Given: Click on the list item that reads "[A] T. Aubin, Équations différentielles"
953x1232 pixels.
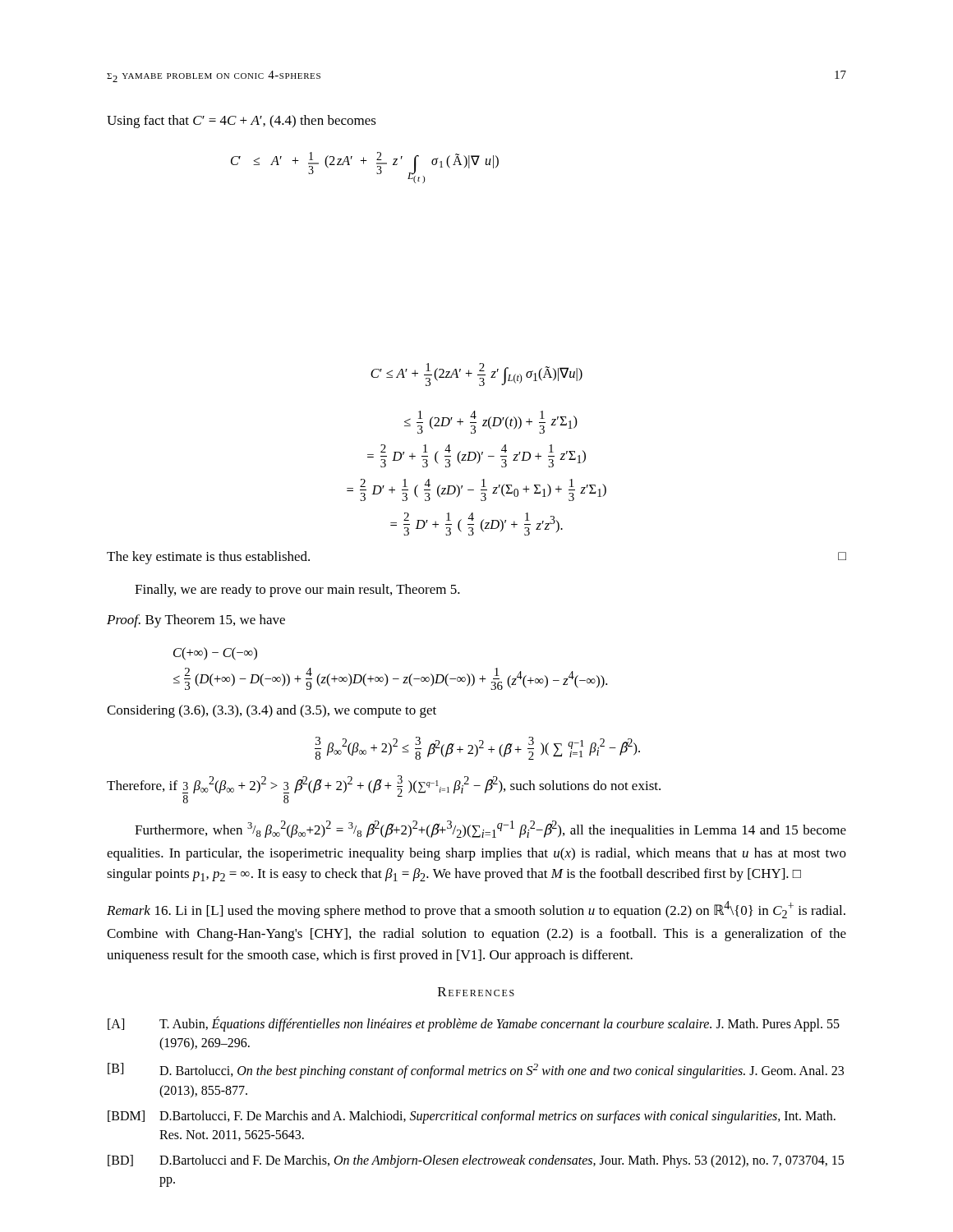Looking at the screenshot, I should pyautogui.click(x=476, y=1033).
